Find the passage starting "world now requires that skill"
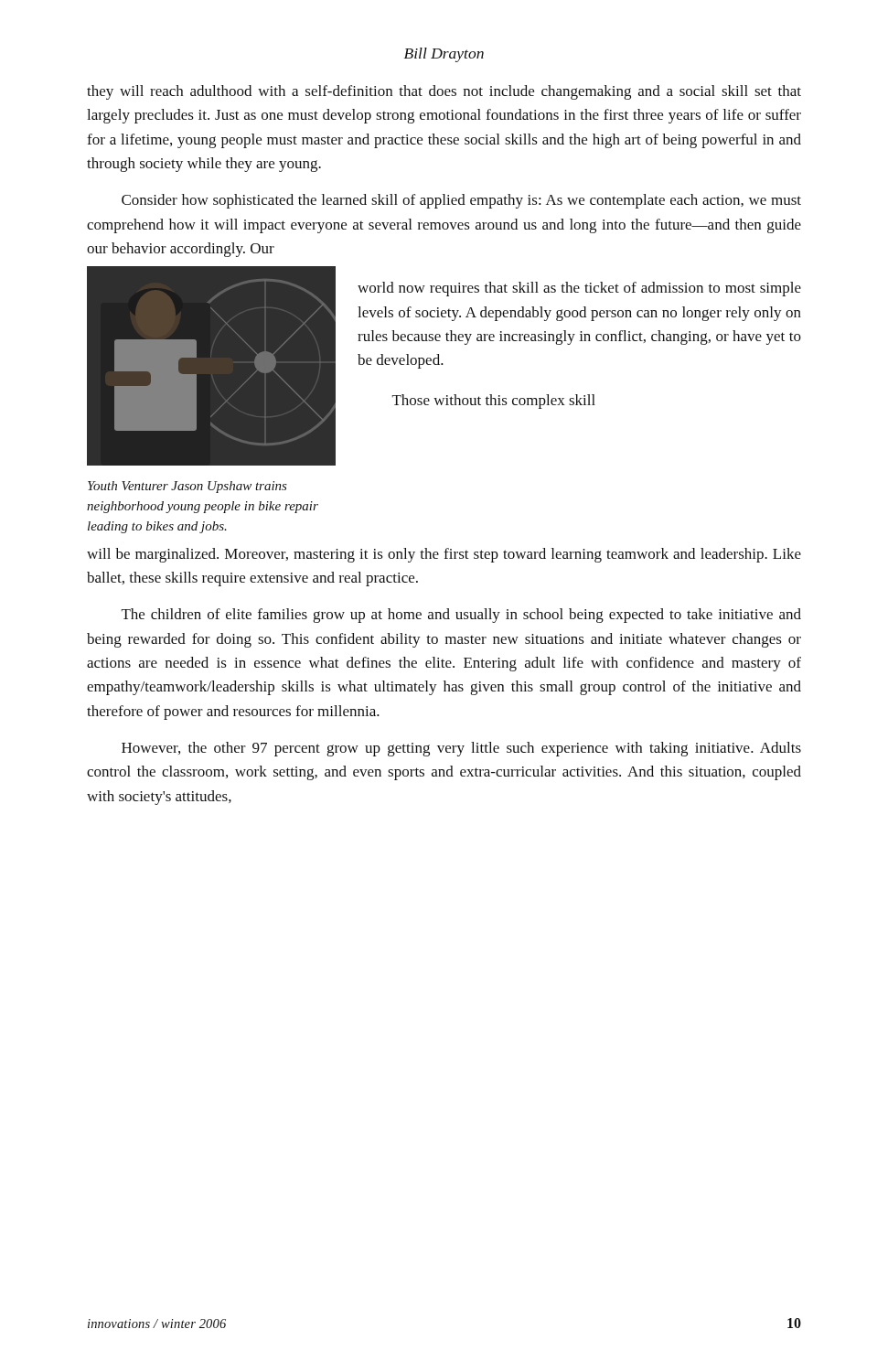Screen dimensions: 1372x888 coord(579,345)
